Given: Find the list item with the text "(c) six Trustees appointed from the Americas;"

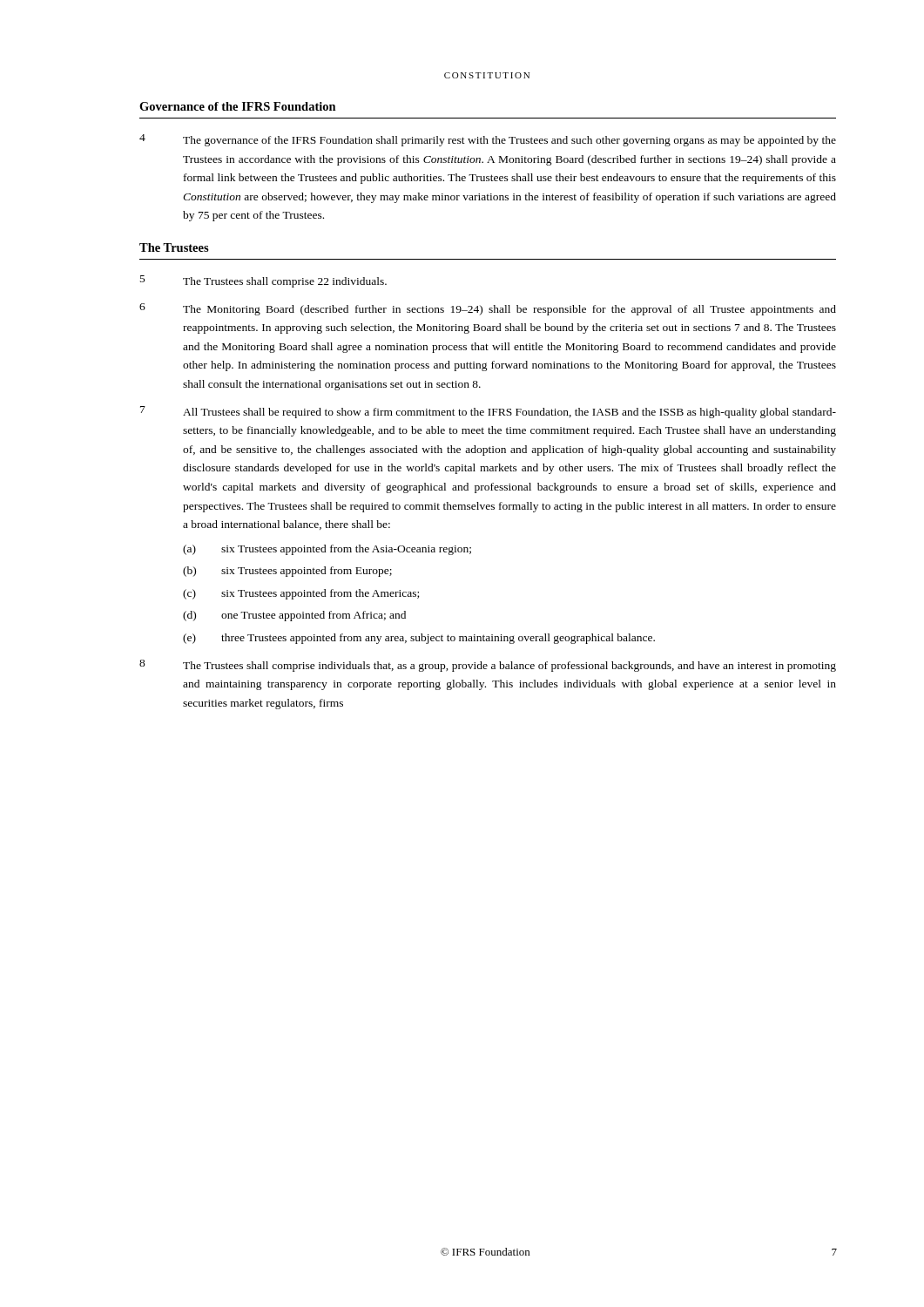Looking at the screenshot, I should (x=301, y=593).
